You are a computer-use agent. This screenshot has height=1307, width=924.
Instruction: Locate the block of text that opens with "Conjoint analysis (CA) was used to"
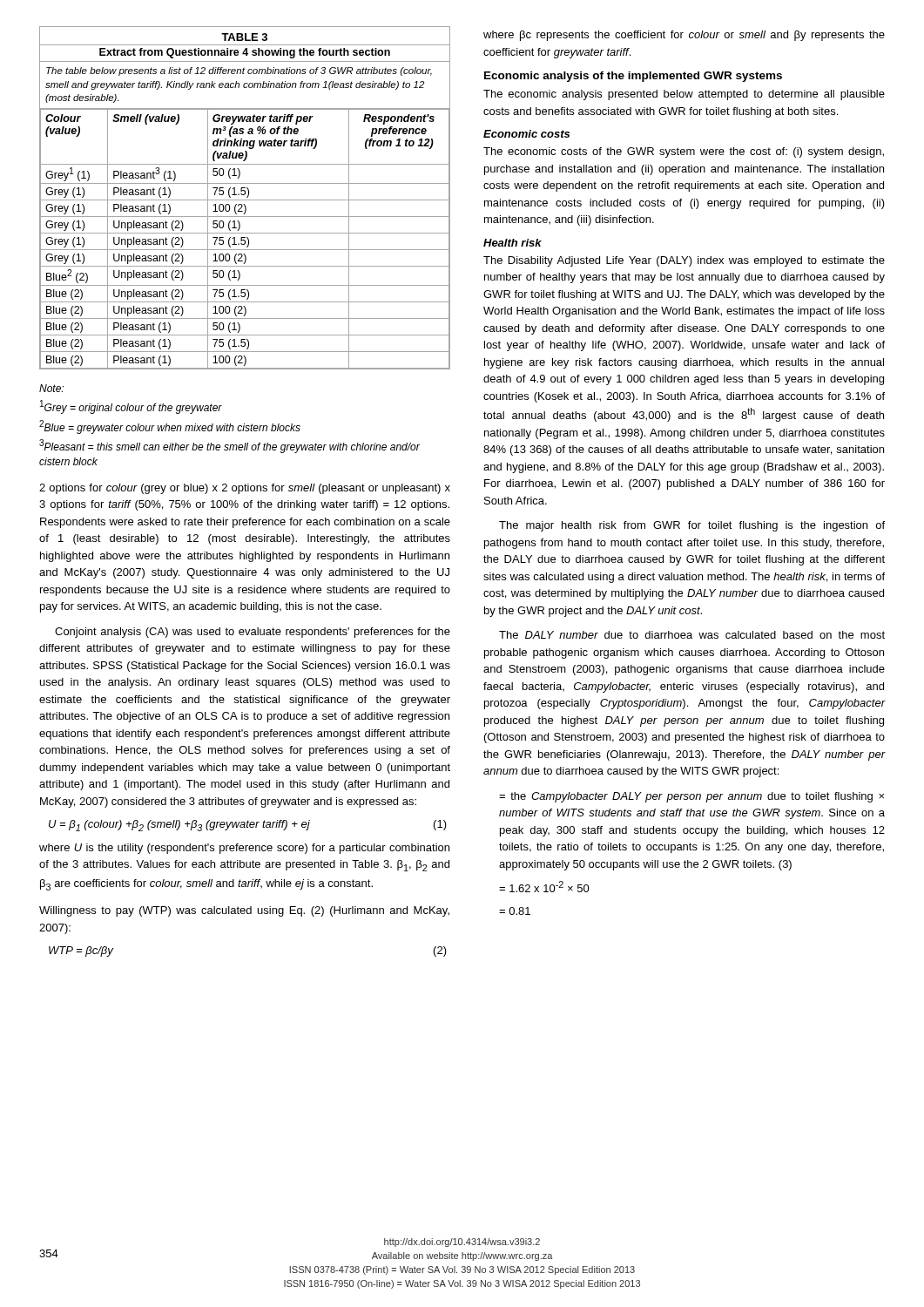pyautogui.click(x=245, y=716)
